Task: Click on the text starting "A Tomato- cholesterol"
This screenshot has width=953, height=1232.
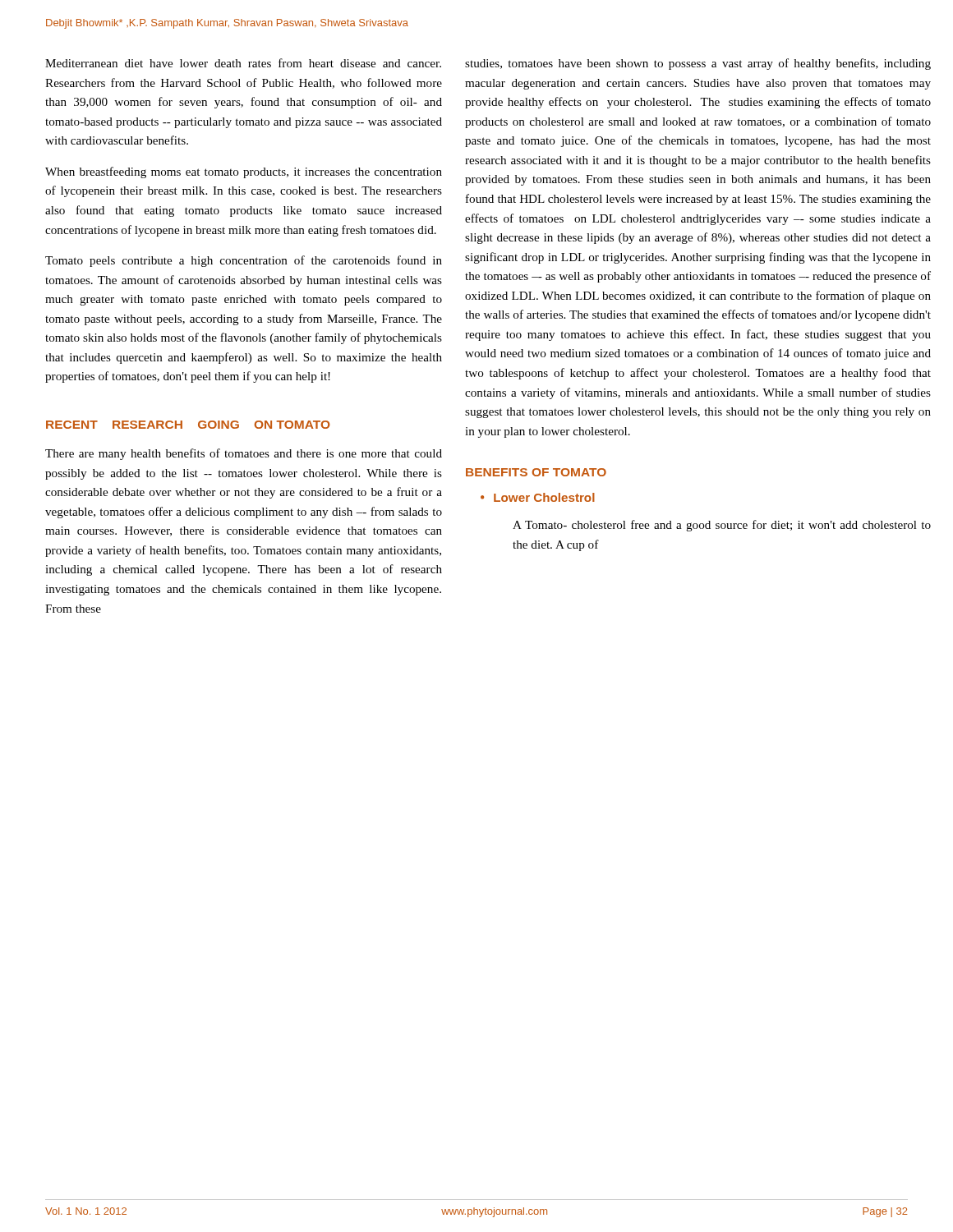Action: click(x=722, y=534)
